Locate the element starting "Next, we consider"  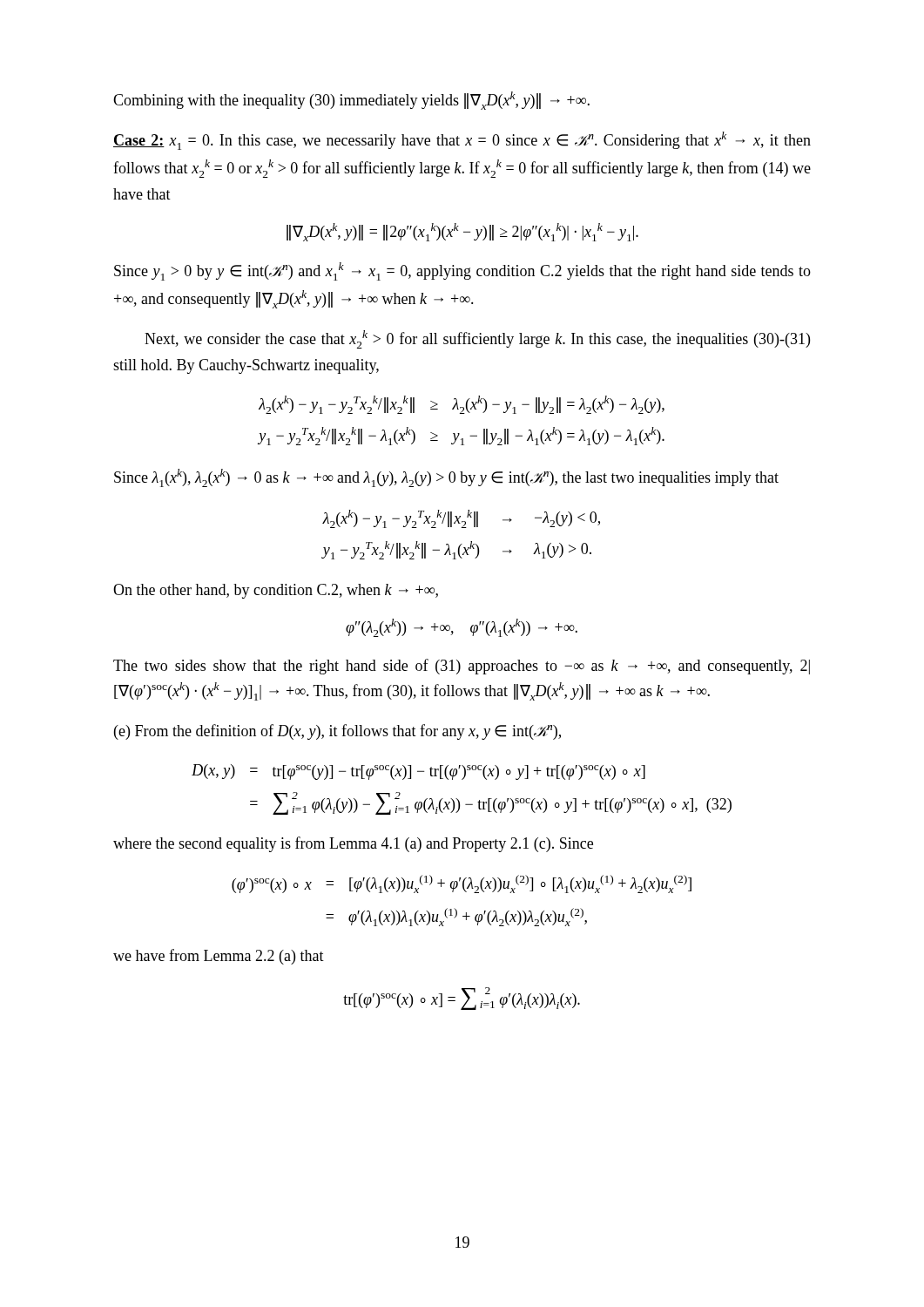point(462,352)
